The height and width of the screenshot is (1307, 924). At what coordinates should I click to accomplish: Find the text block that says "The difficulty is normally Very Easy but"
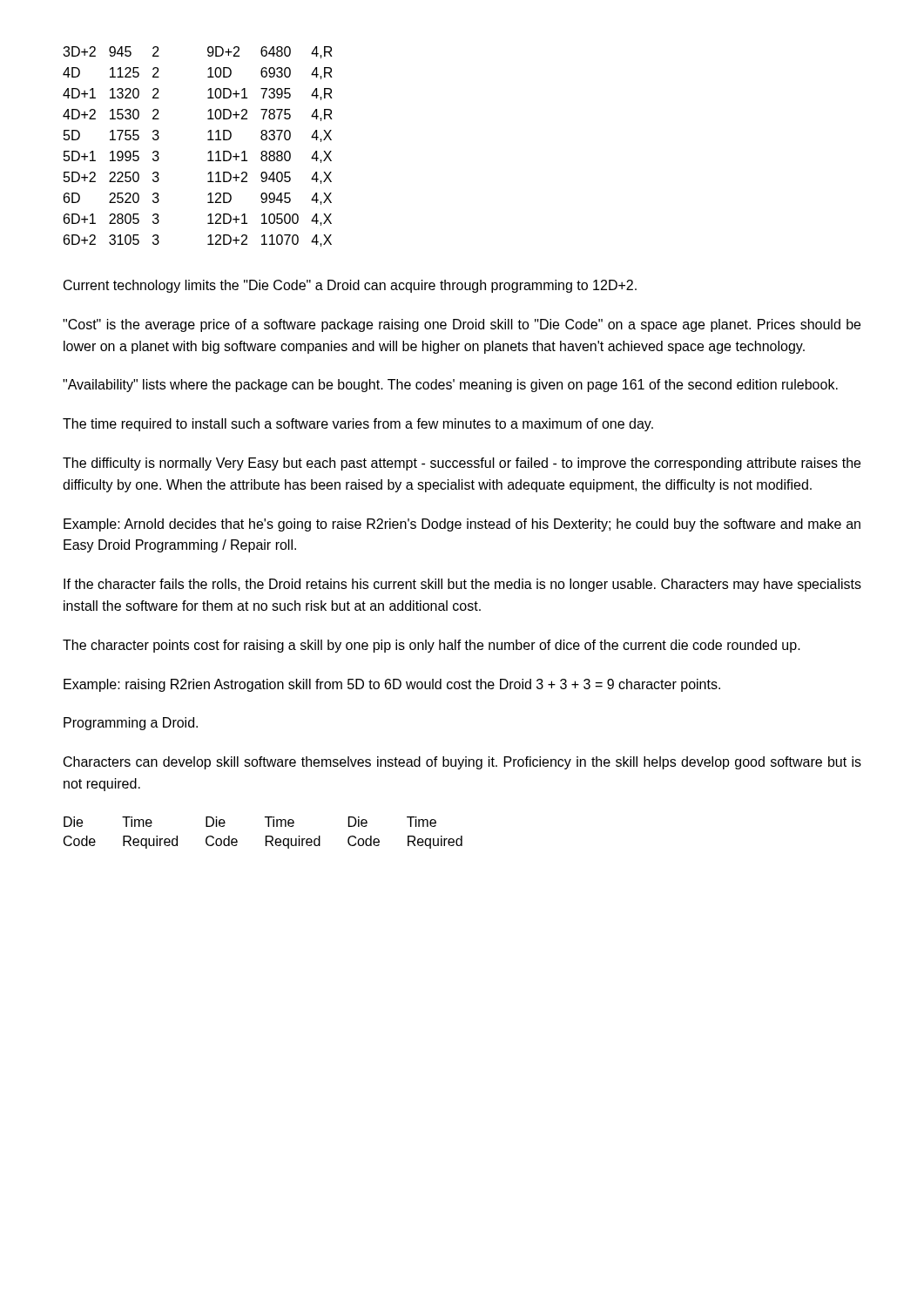point(462,474)
